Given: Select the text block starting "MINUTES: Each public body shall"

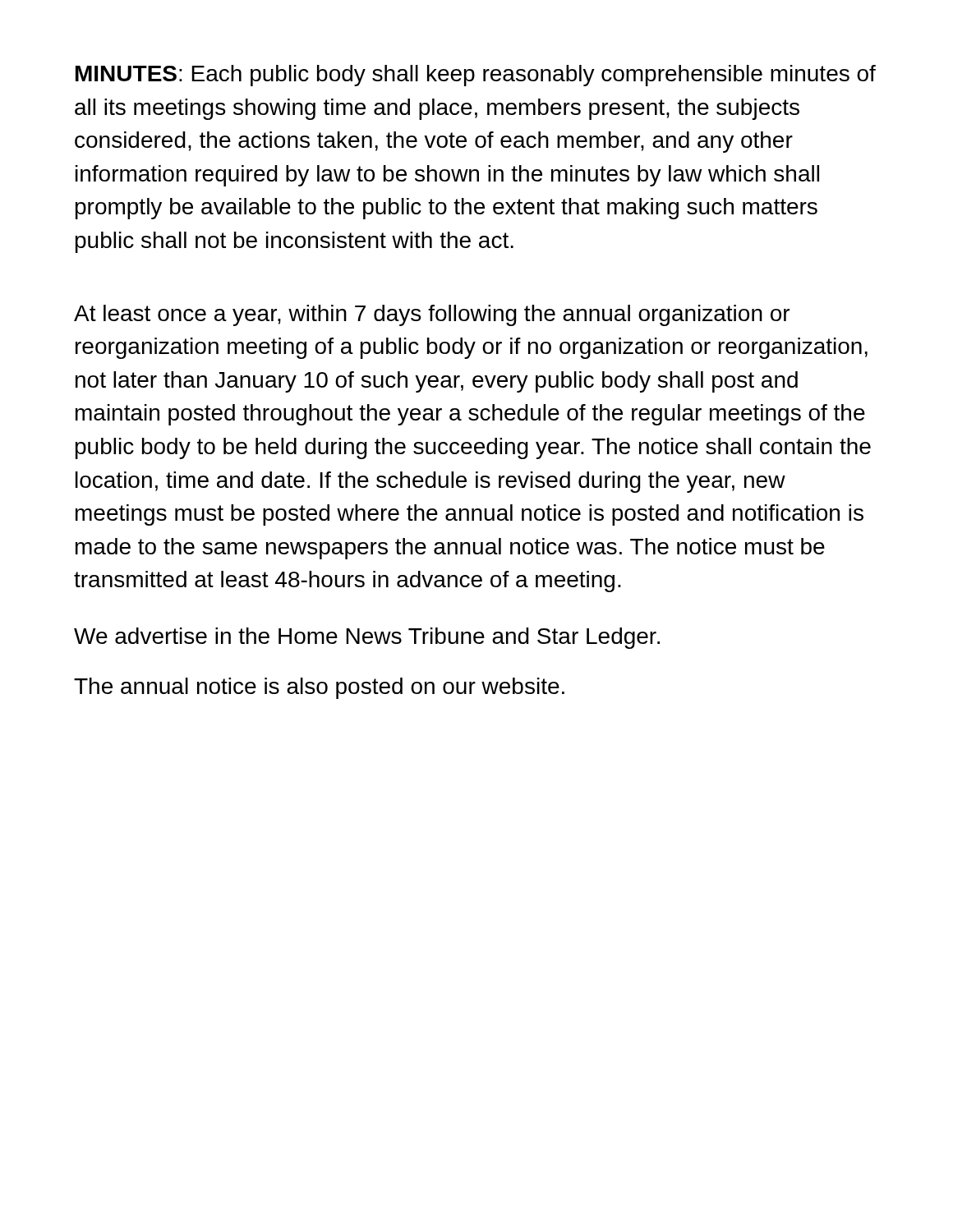Looking at the screenshot, I should tap(475, 157).
